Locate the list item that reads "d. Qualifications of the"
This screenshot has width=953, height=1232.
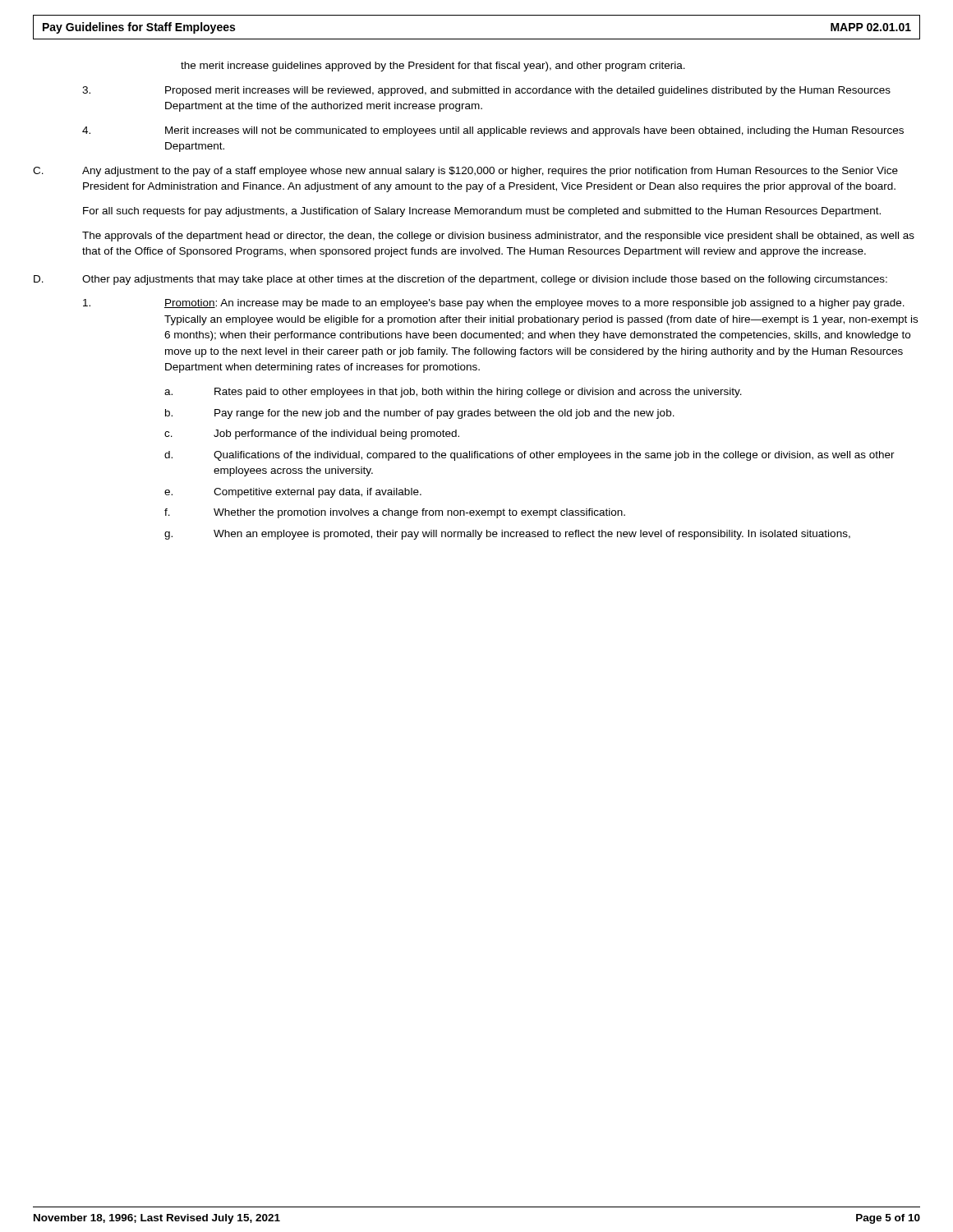(476, 463)
